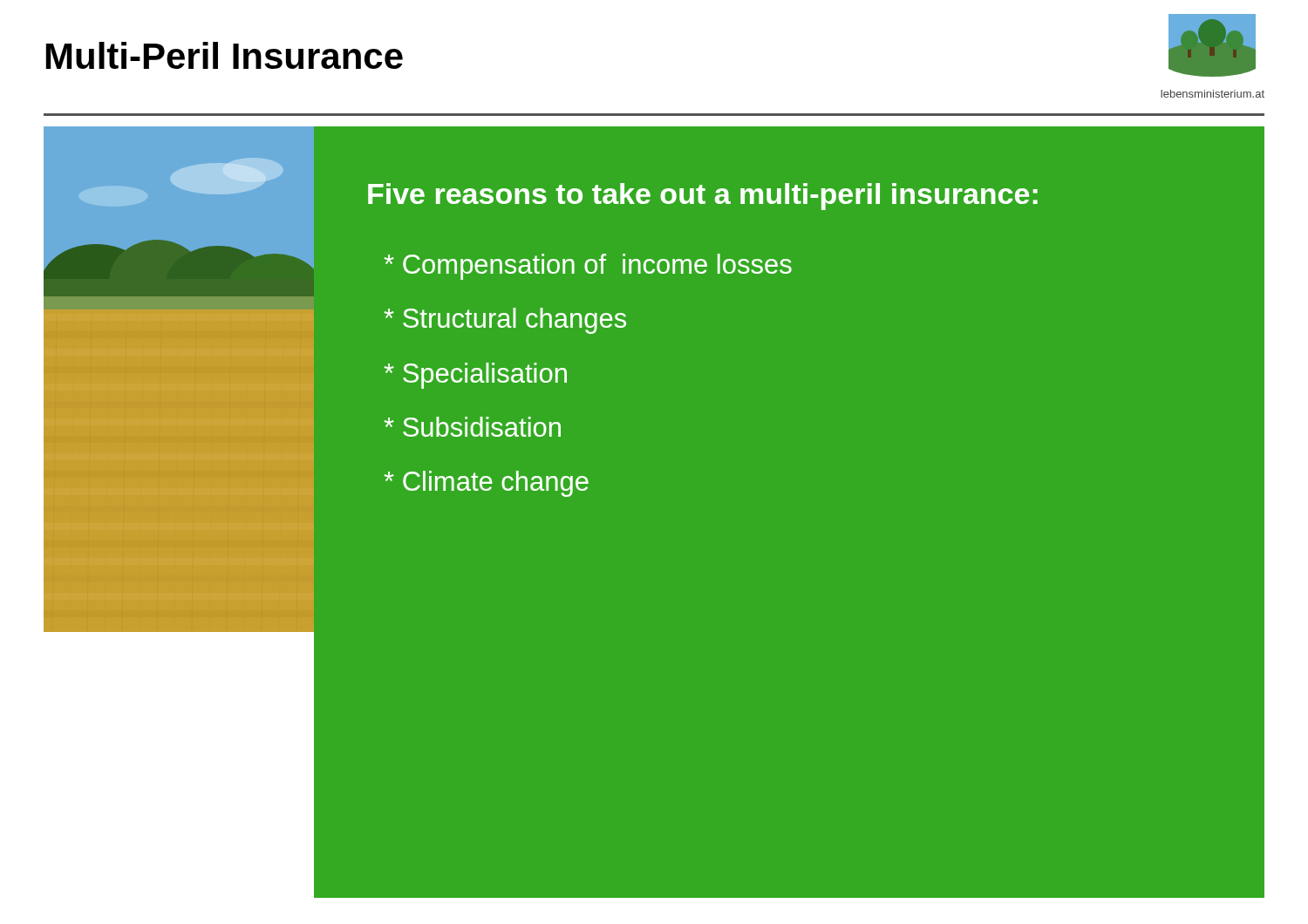
Task: Locate the text "Structural changes"
Action: click(x=505, y=319)
